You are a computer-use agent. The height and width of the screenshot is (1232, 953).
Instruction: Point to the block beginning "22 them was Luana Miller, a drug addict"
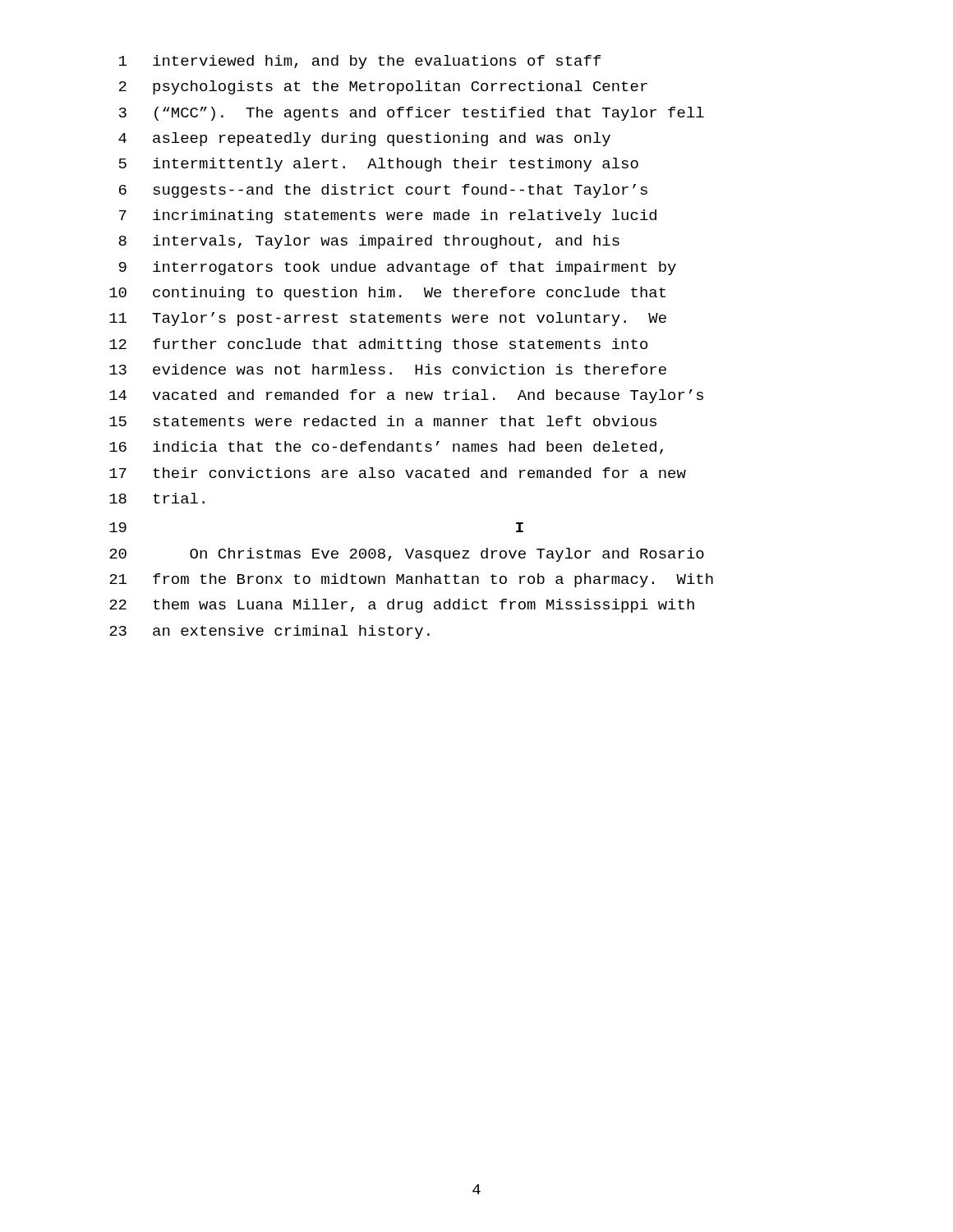485,606
